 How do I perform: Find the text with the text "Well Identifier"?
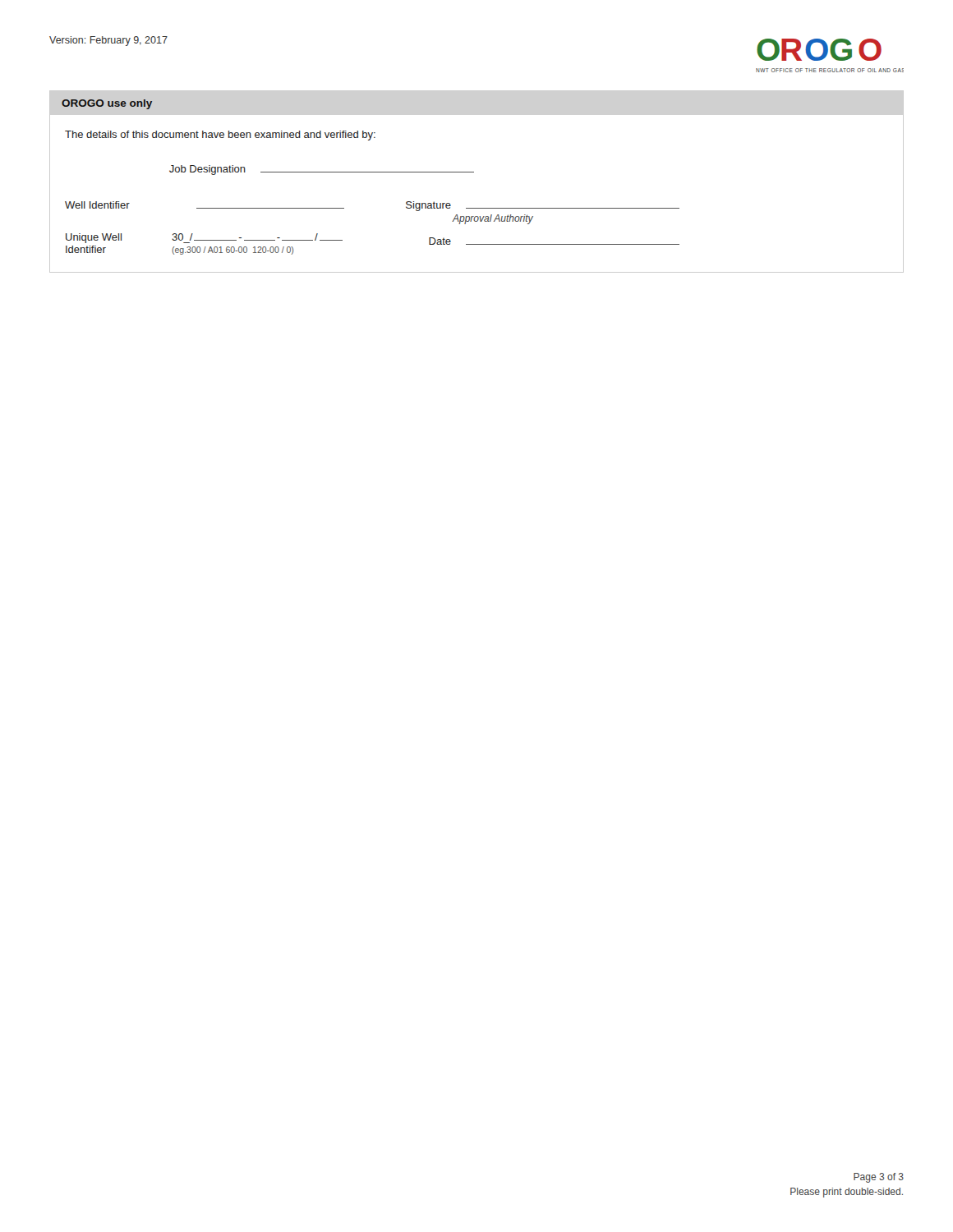(x=97, y=205)
